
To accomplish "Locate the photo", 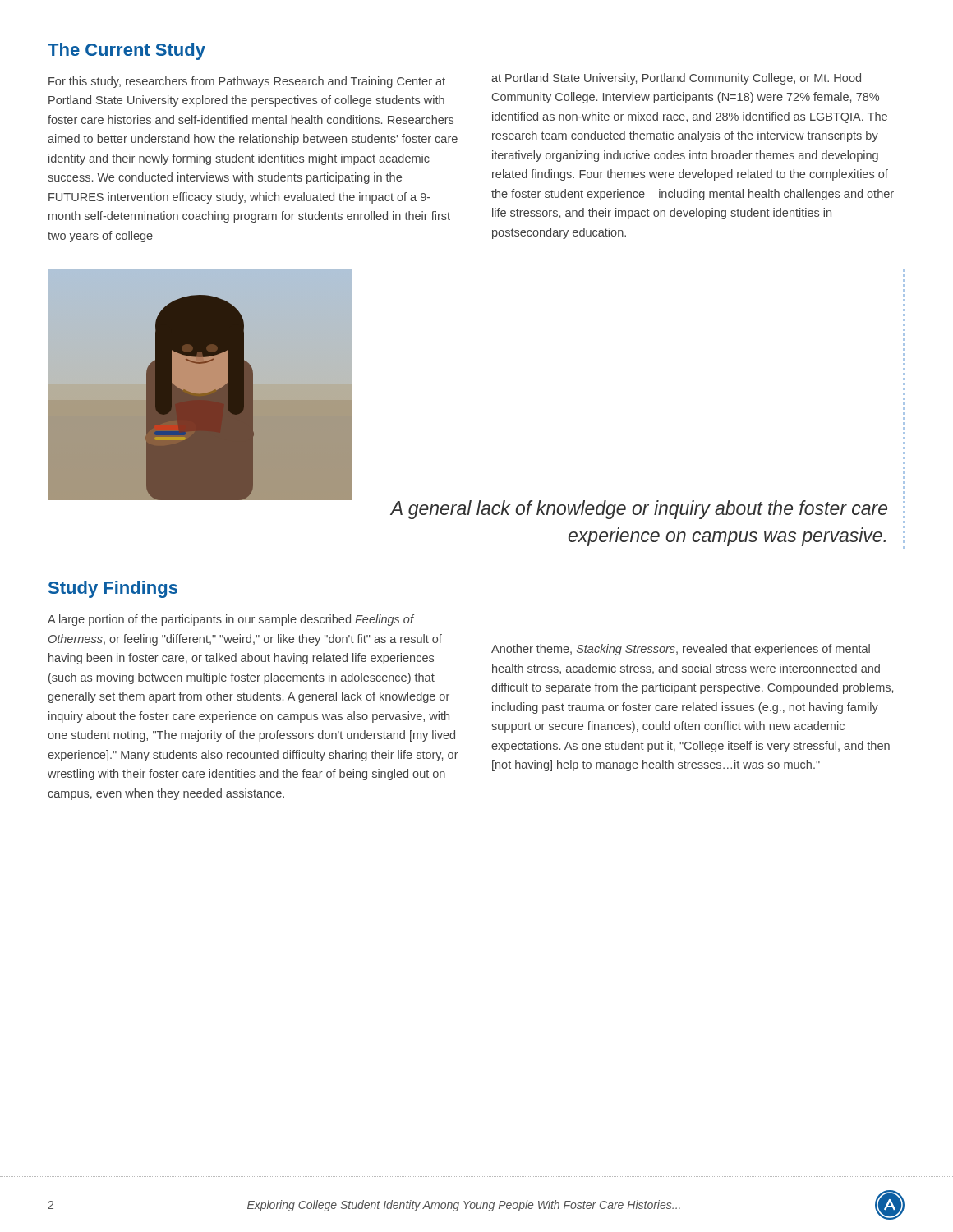I will pyautogui.click(x=200, y=386).
